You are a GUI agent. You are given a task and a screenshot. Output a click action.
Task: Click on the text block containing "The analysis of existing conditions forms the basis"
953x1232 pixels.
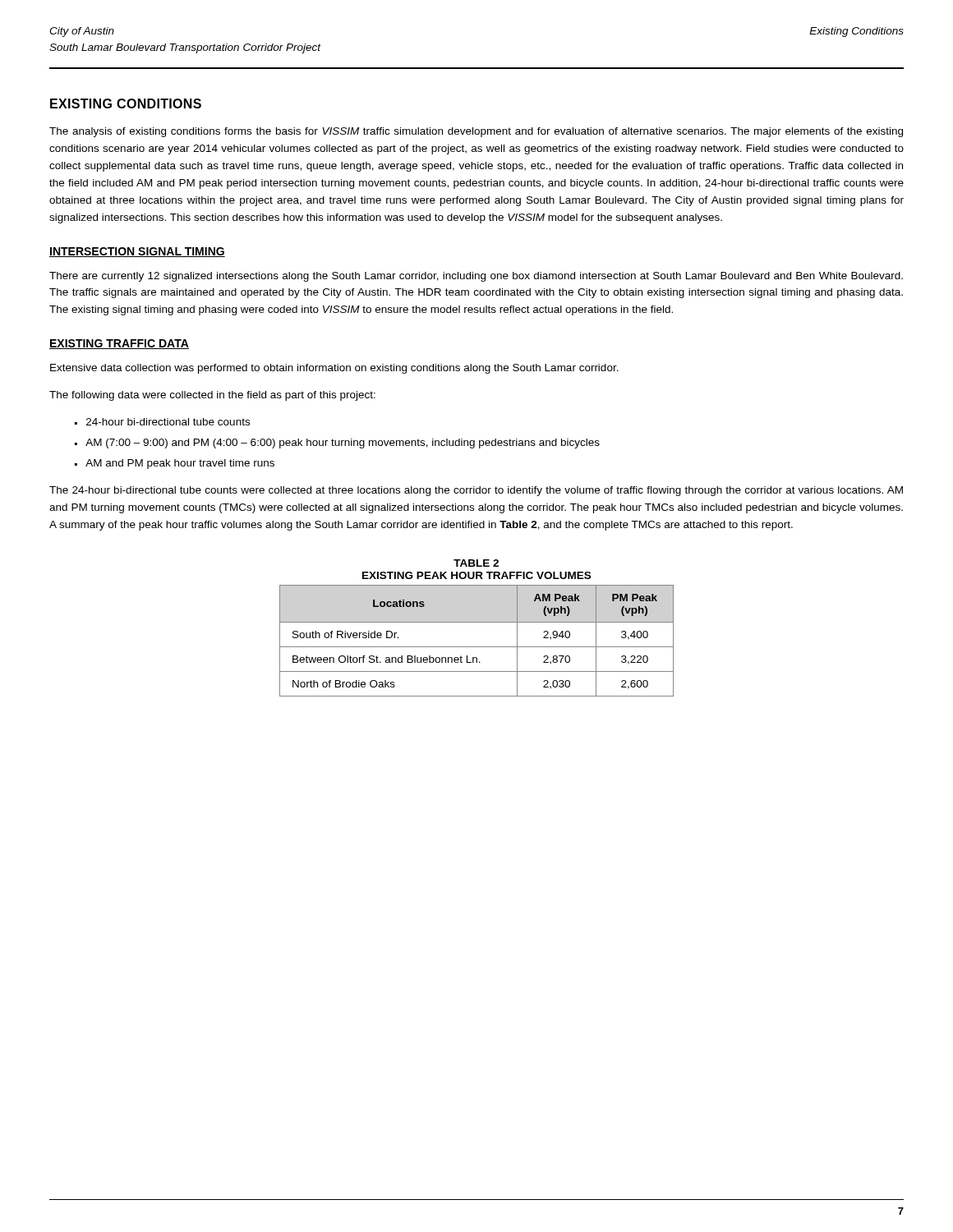(476, 174)
